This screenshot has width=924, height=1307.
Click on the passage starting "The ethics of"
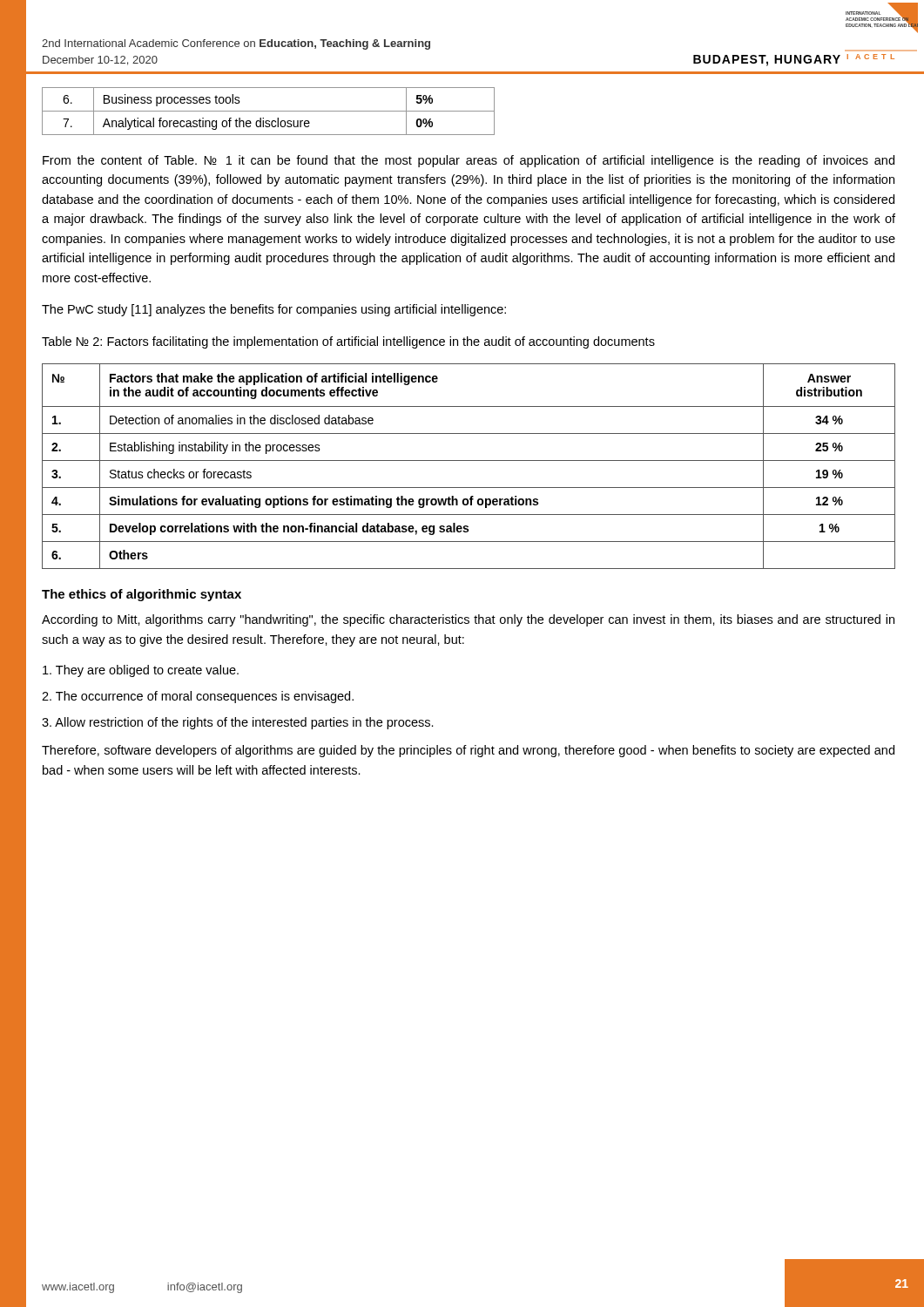[x=142, y=594]
